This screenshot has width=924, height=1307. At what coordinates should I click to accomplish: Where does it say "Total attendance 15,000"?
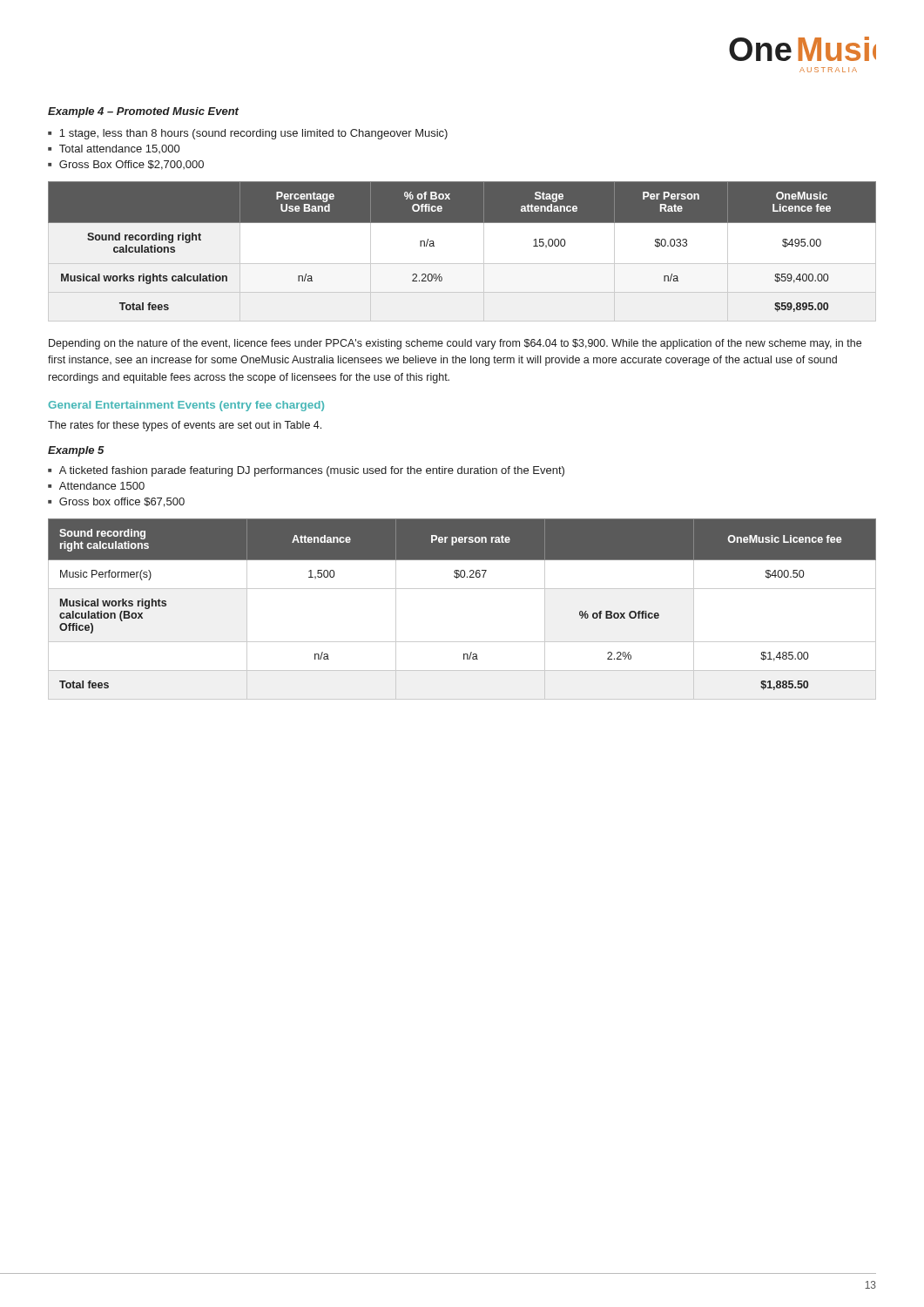click(119, 149)
